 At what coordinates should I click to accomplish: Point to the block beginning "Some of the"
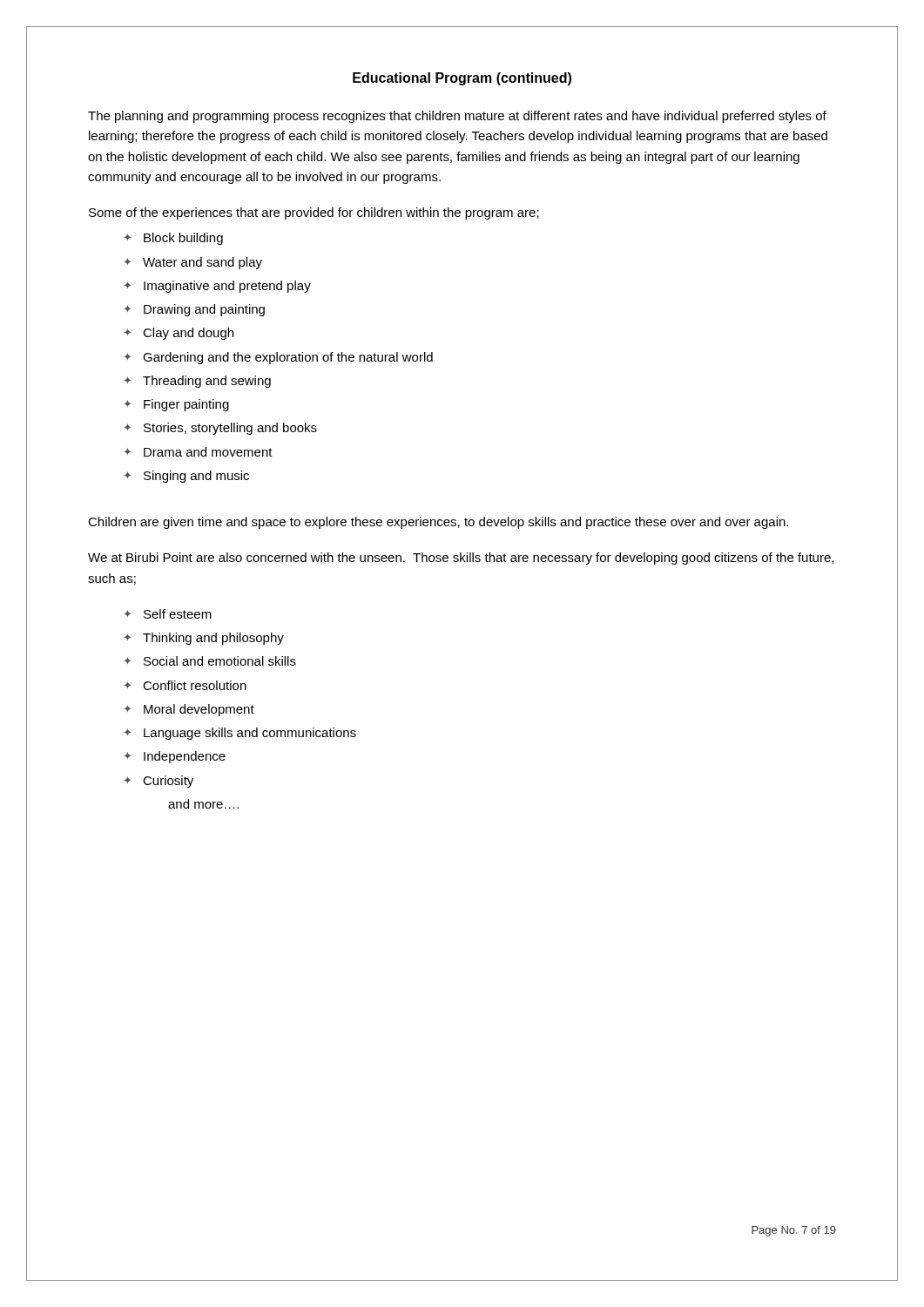click(314, 212)
